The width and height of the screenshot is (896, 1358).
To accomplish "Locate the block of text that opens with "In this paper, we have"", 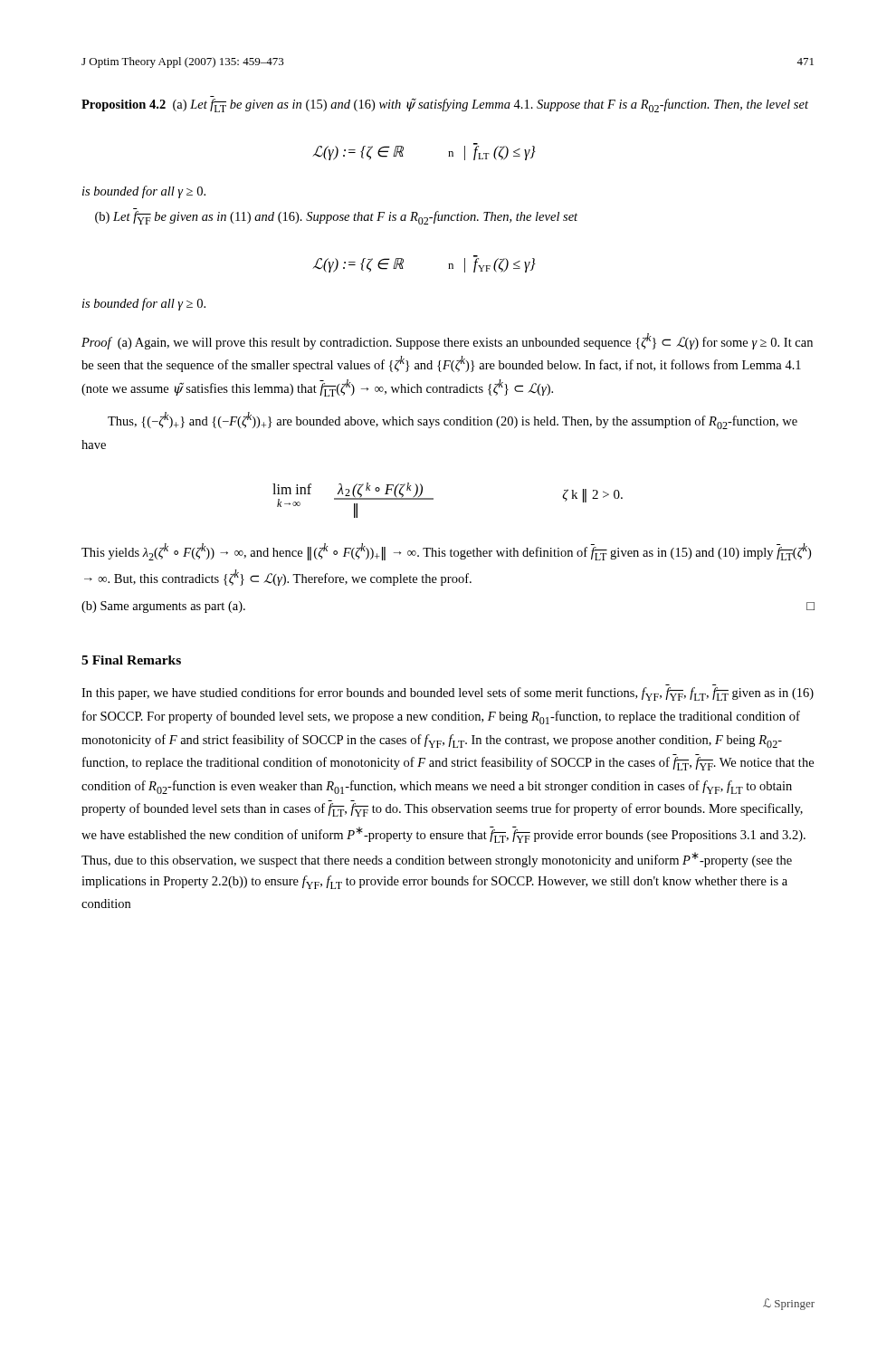I will pyautogui.click(x=448, y=799).
